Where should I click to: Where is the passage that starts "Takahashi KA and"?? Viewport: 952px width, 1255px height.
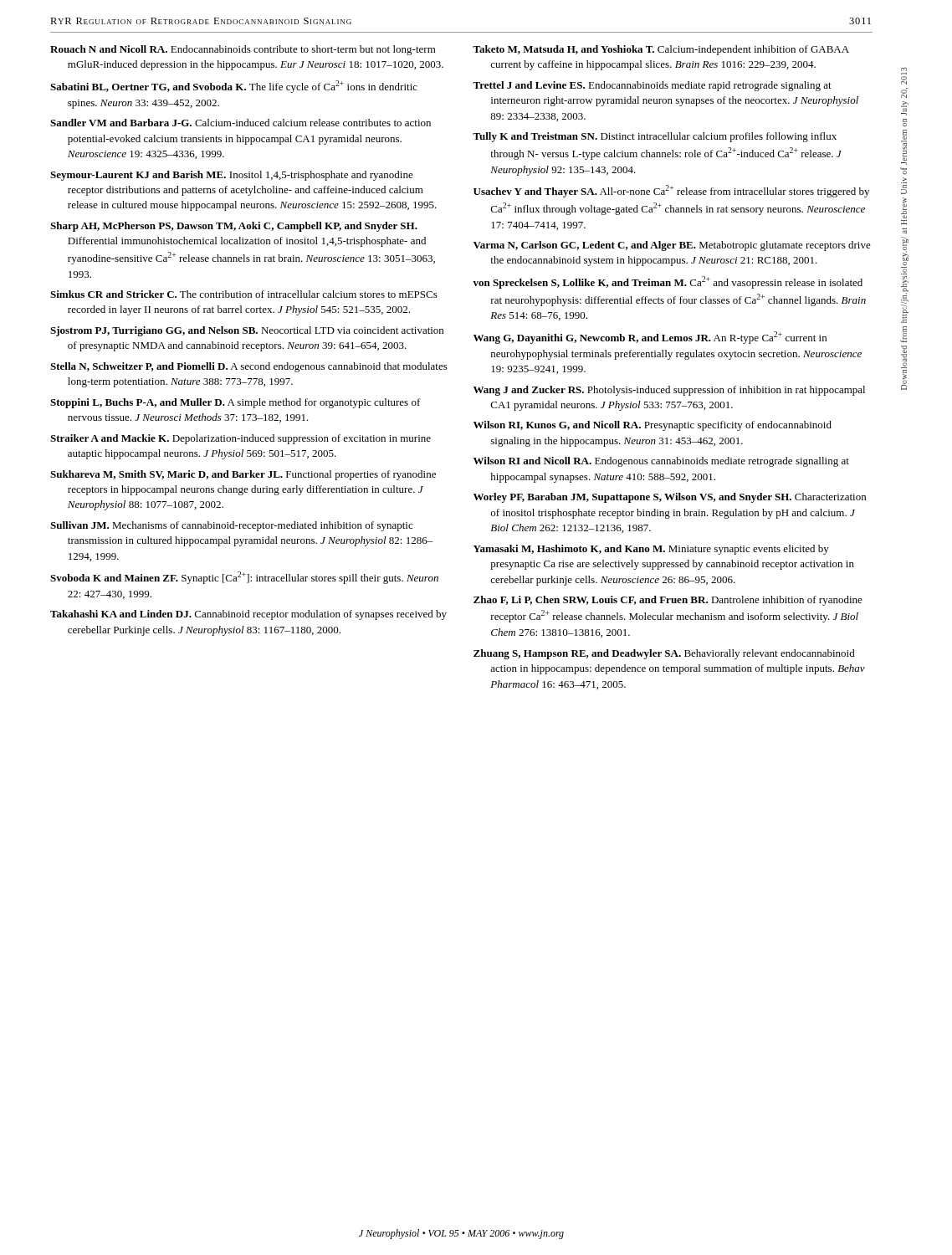(248, 622)
